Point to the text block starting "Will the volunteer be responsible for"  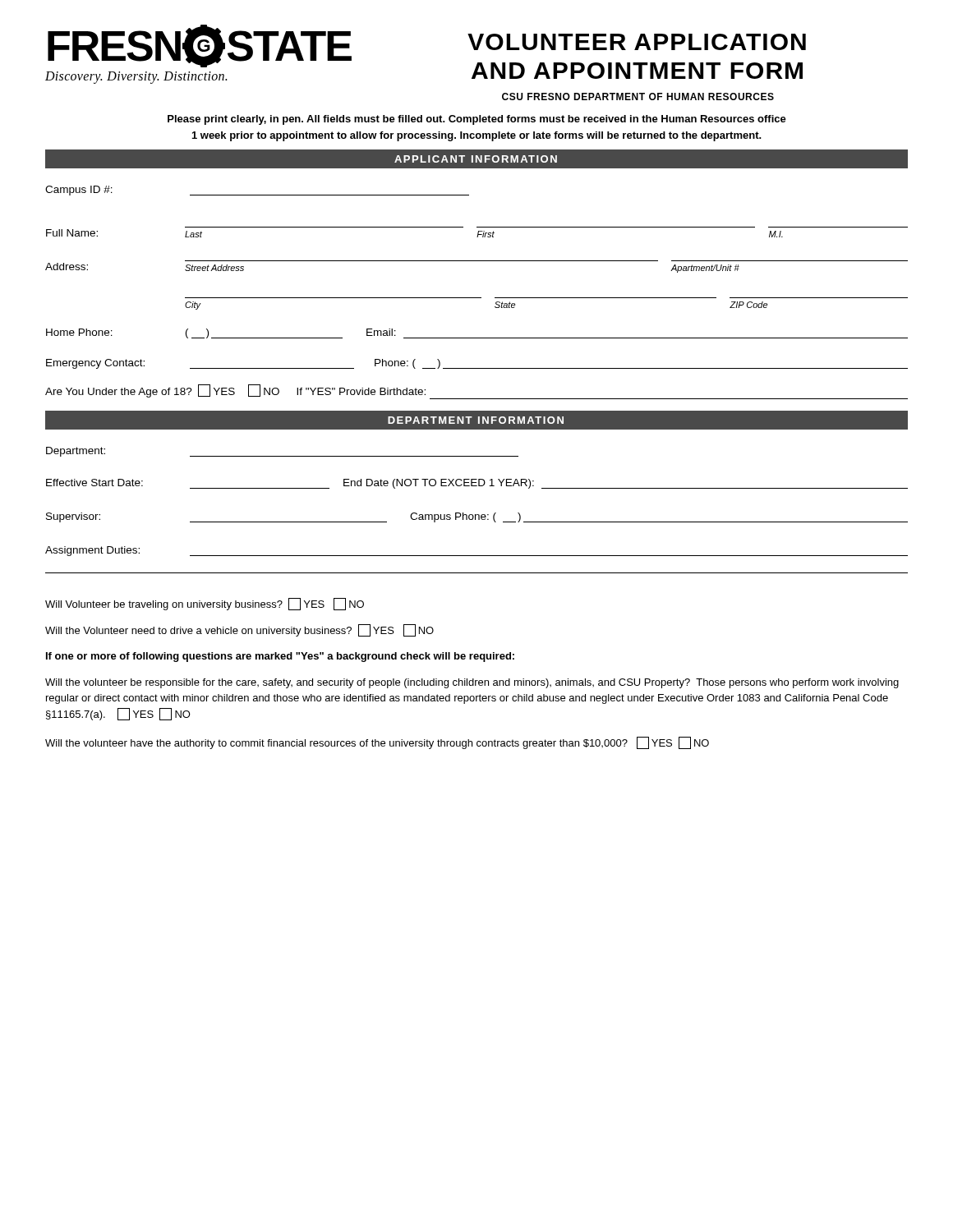tap(472, 698)
